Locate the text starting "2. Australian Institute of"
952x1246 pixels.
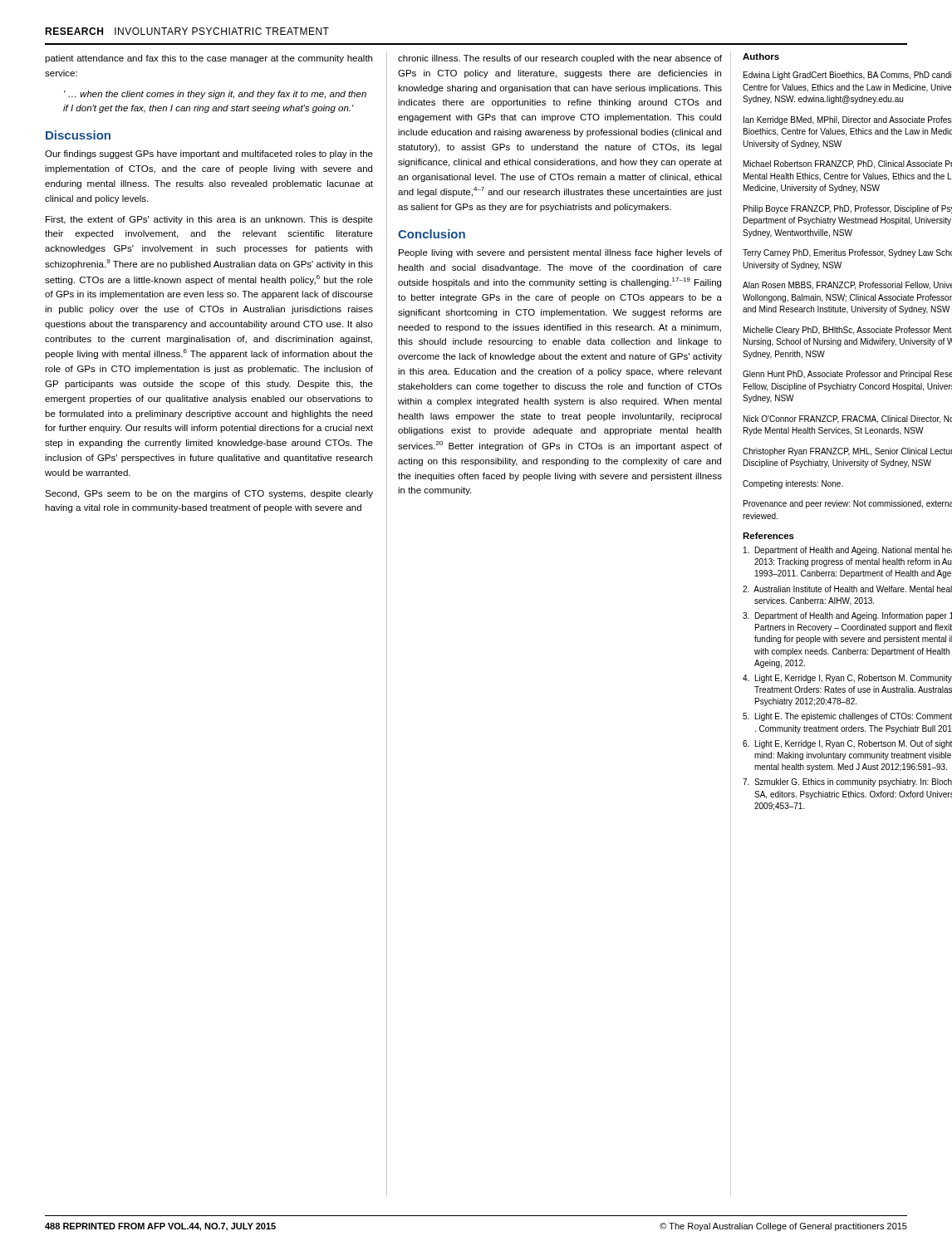847,595
